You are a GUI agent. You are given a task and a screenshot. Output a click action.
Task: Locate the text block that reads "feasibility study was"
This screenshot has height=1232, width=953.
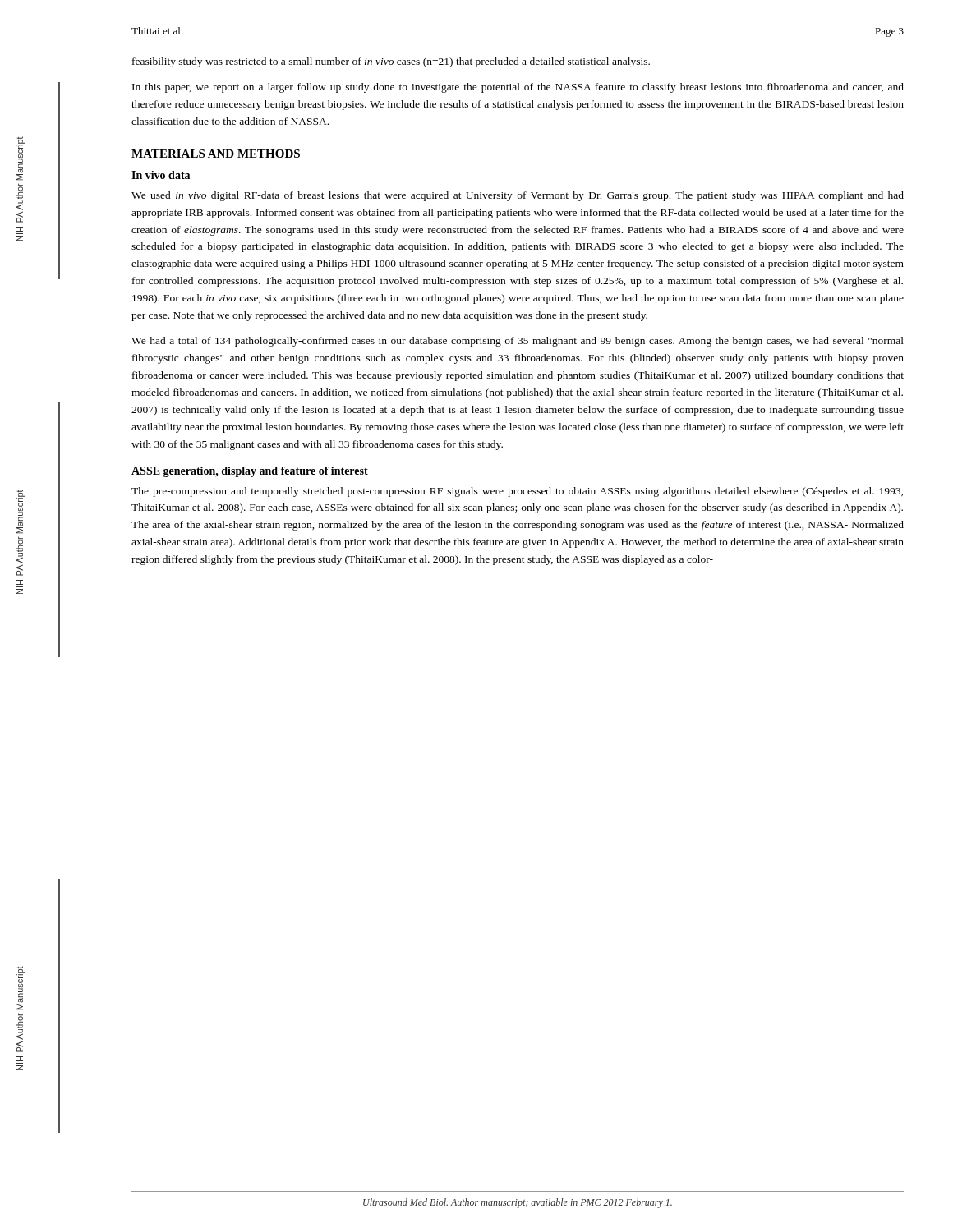pyautogui.click(x=391, y=61)
